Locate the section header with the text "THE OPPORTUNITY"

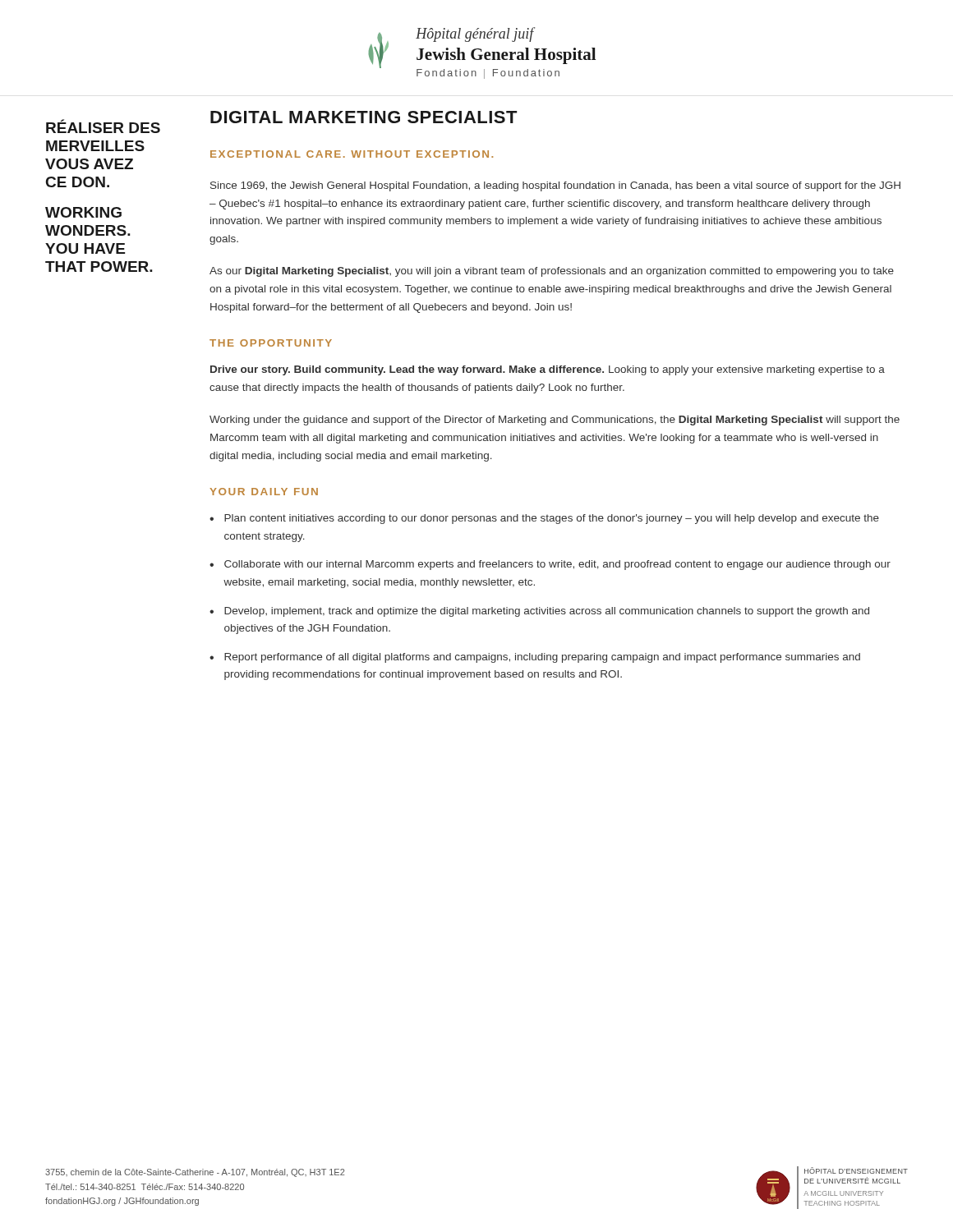[x=271, y=343]
